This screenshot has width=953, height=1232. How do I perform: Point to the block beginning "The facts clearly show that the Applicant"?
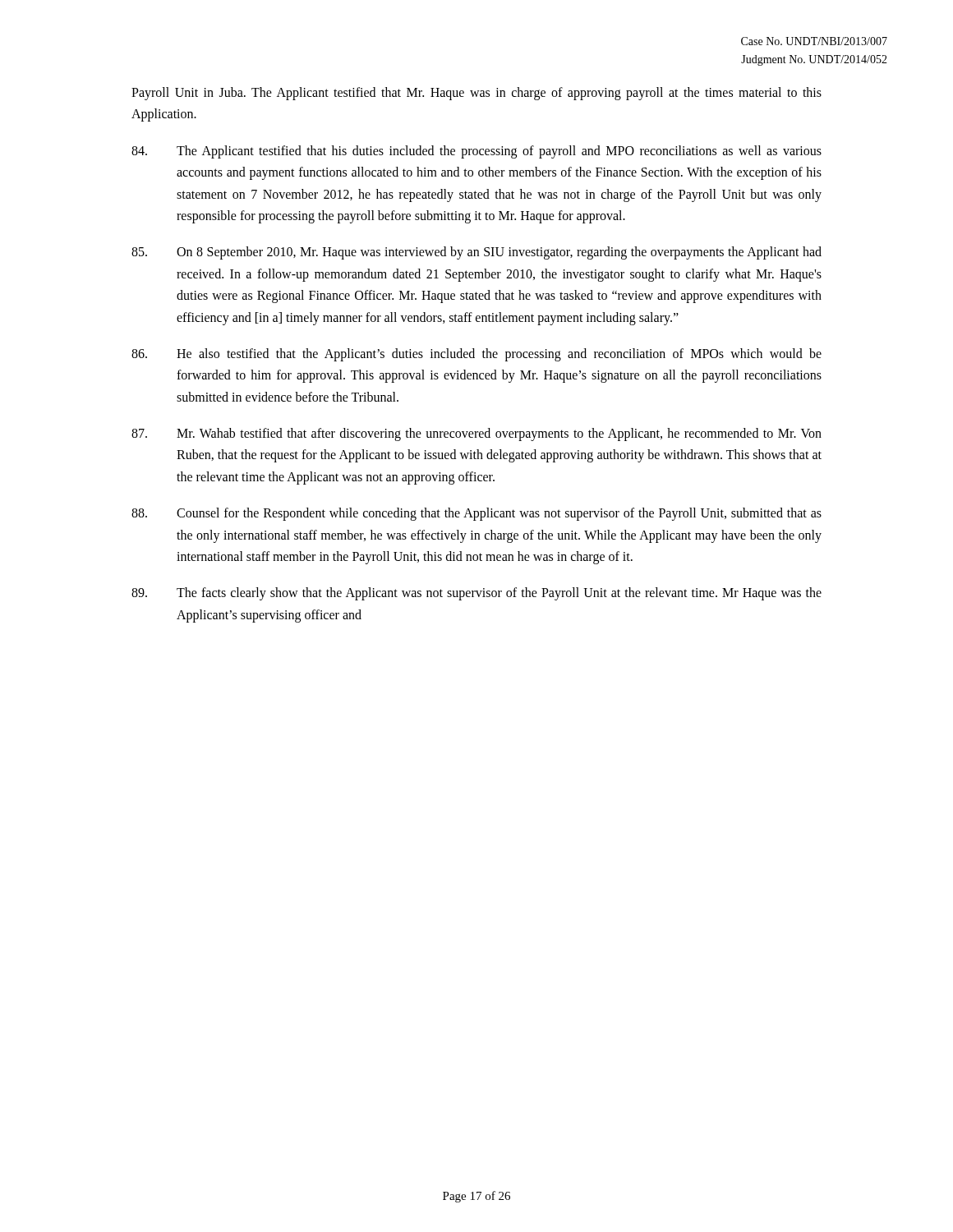click(476, 604)
